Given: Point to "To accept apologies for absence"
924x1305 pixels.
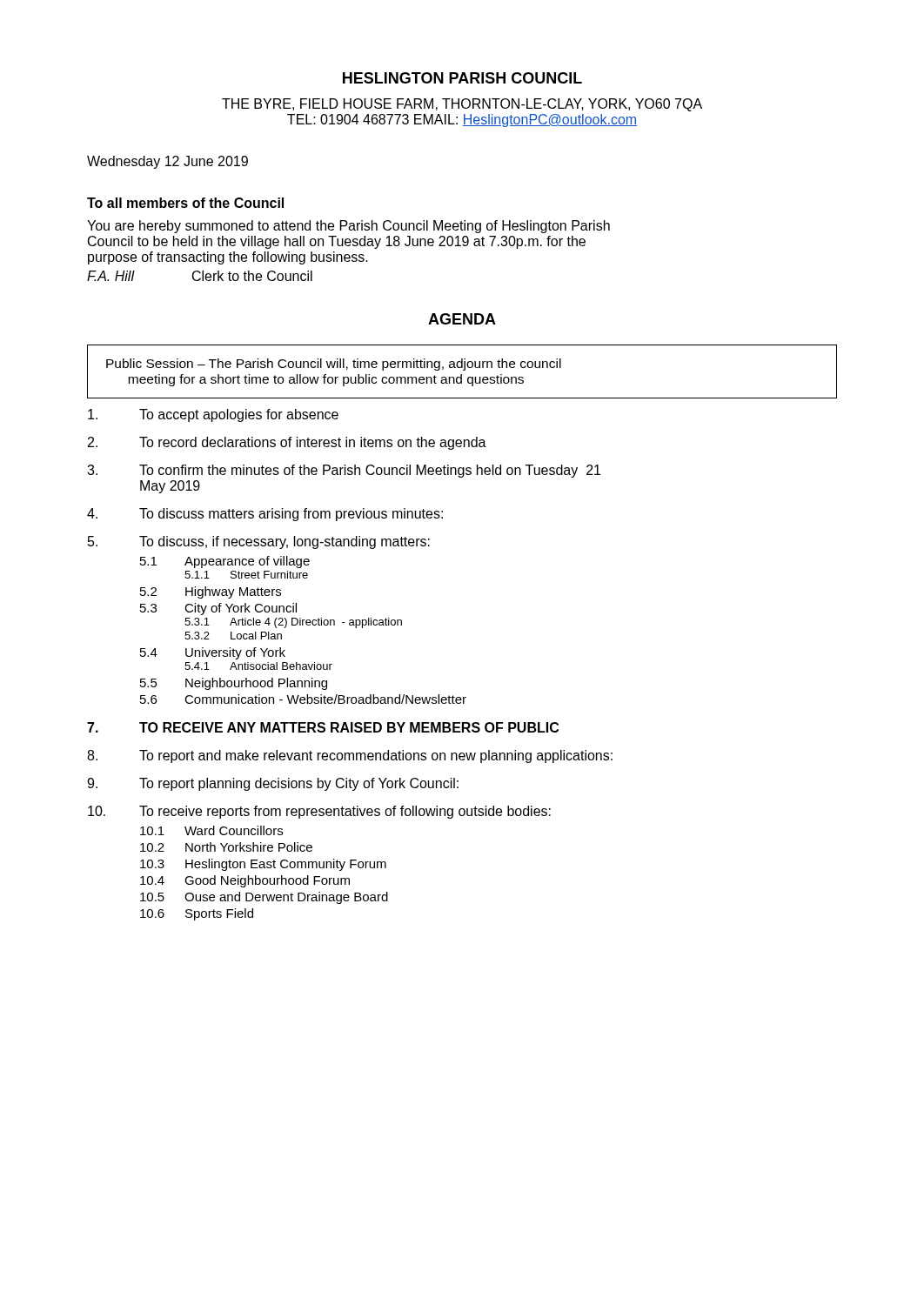Looking at the screenshot, I should pyautogui.click(x=213, y=415).
